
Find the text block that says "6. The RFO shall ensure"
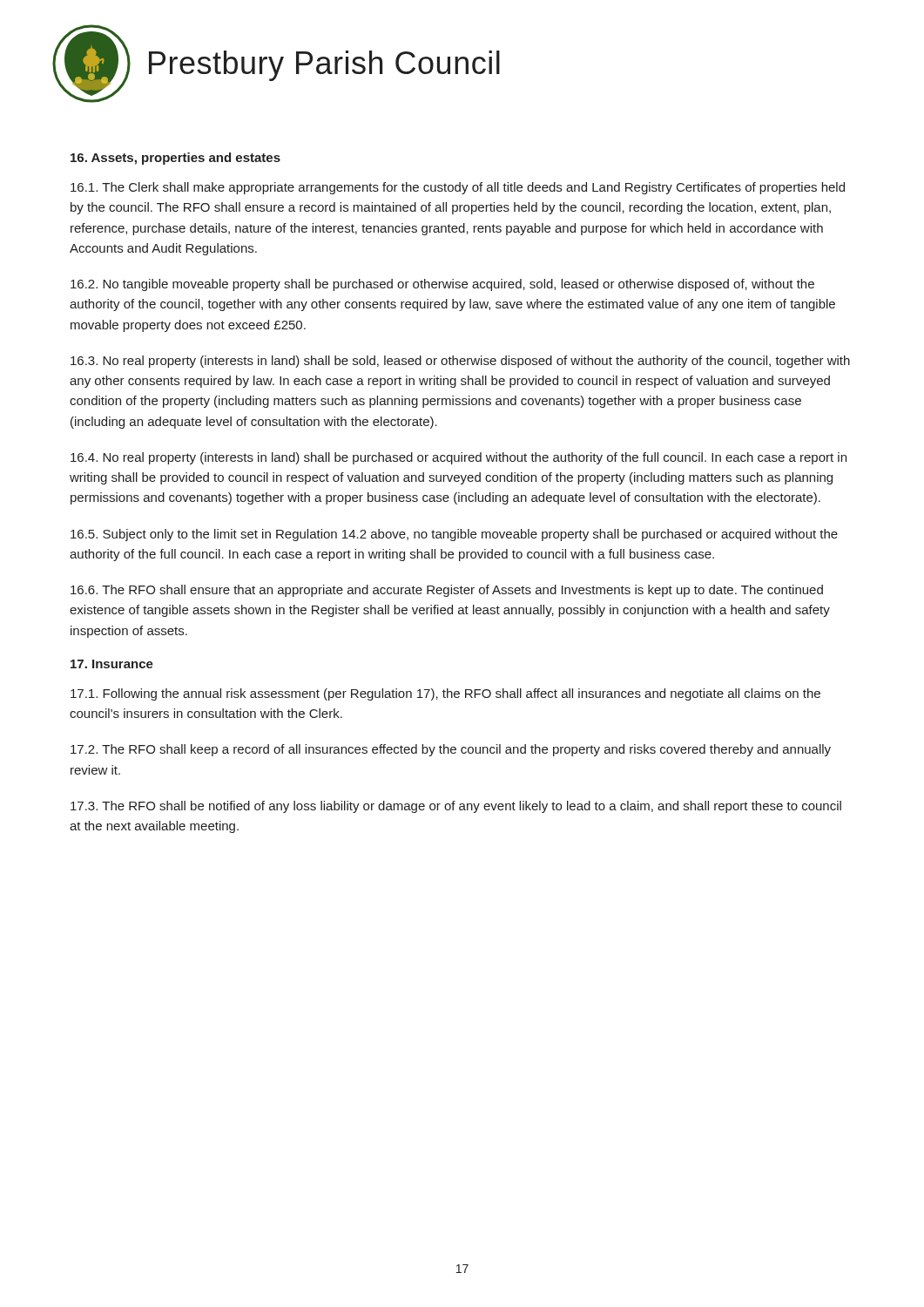pos(450,610)
